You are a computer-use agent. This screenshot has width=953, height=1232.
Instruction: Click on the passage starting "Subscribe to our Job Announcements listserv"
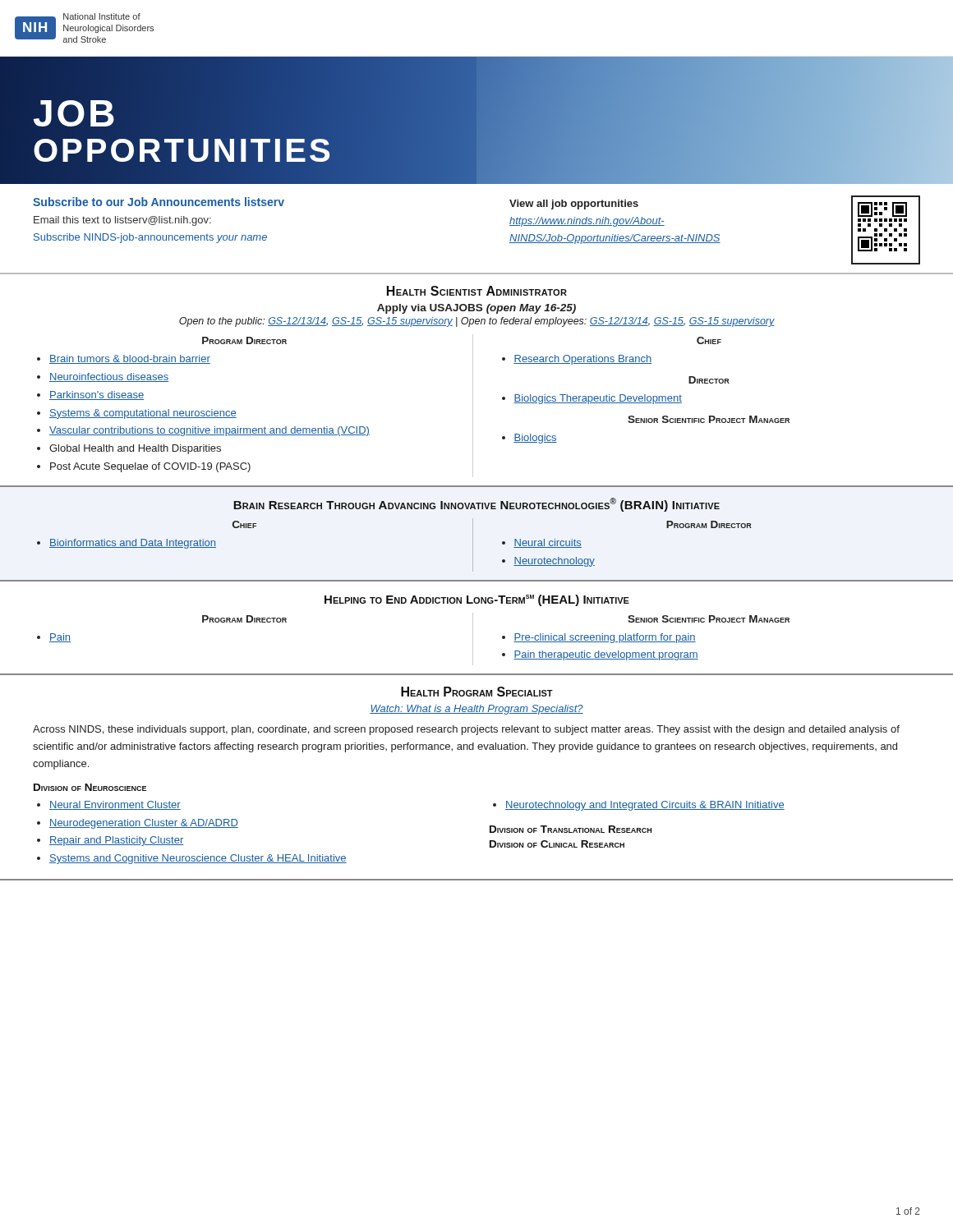(x=159, y=202)
